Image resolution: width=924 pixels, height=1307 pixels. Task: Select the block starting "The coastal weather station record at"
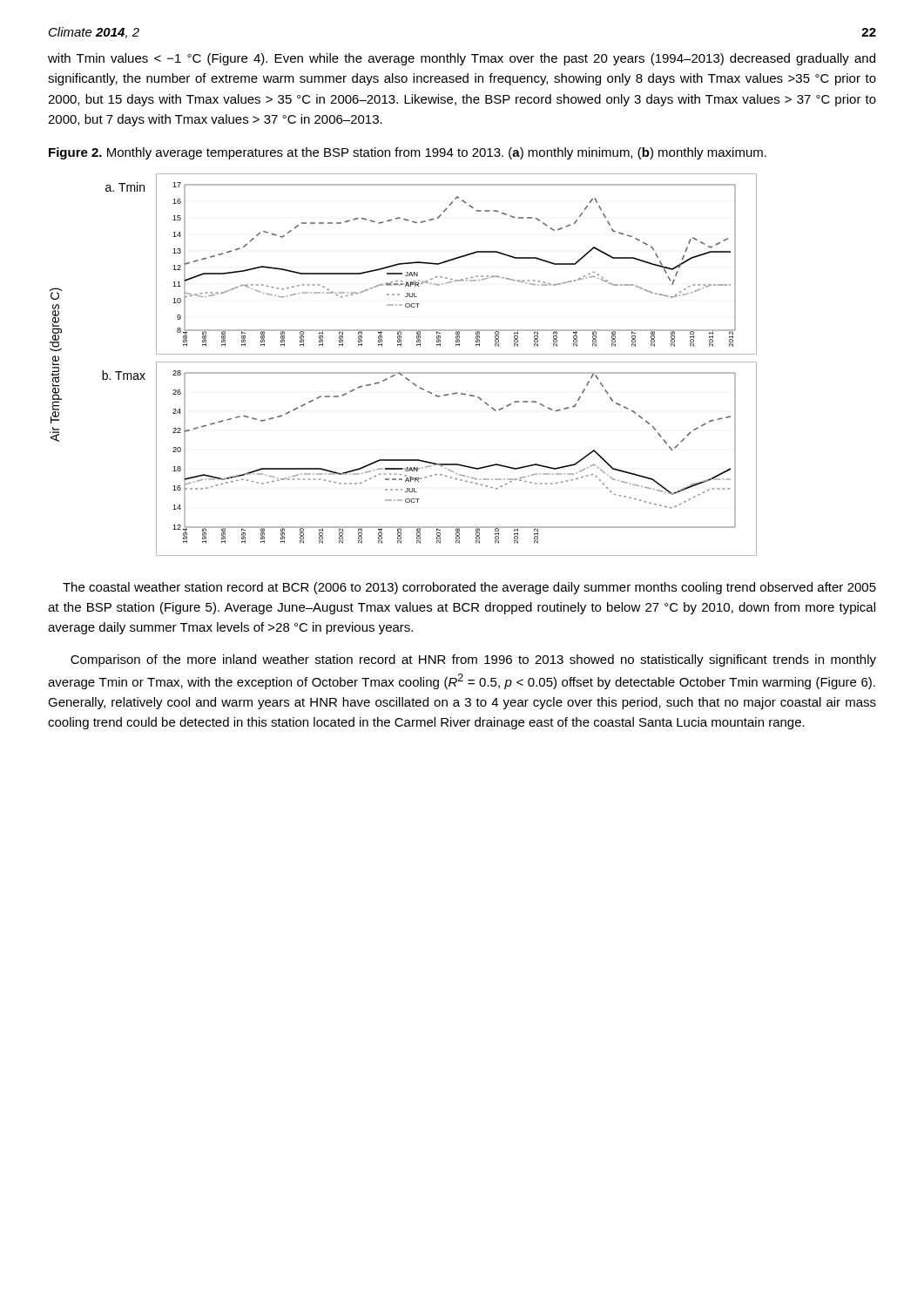462,607
